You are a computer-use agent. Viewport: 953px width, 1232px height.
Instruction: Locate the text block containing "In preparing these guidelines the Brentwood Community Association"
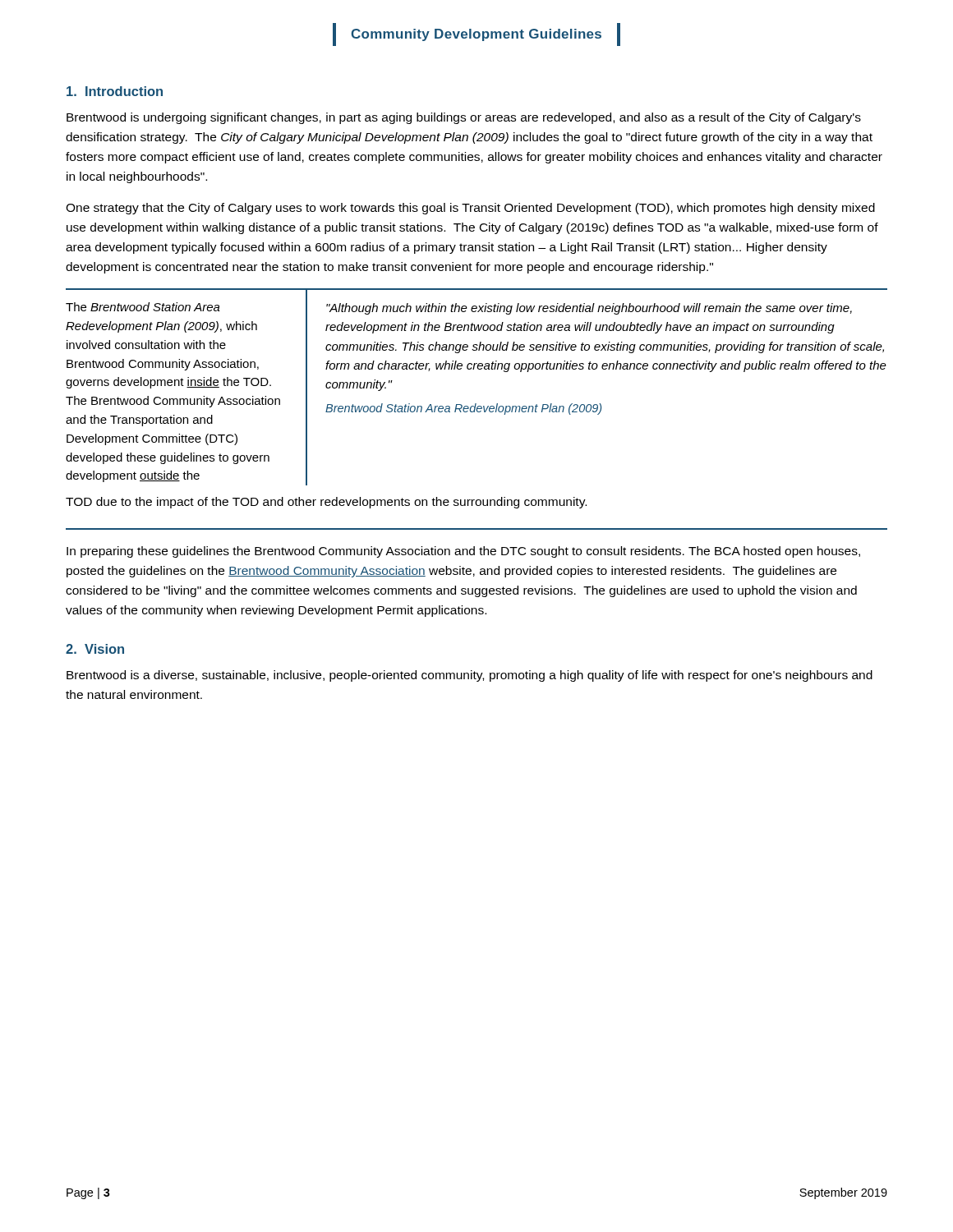point(463,580)
